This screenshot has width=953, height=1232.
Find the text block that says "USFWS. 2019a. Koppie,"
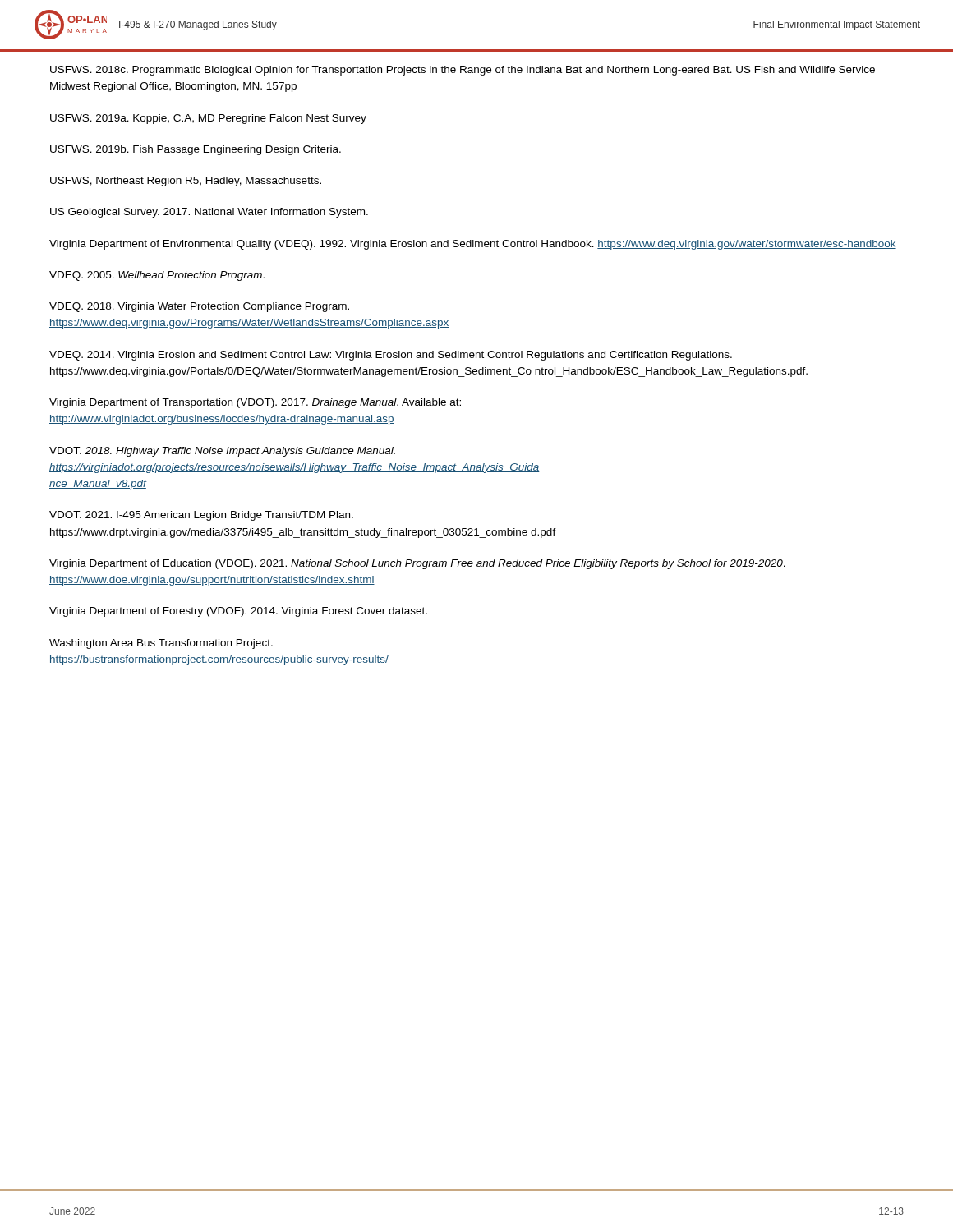208,117
